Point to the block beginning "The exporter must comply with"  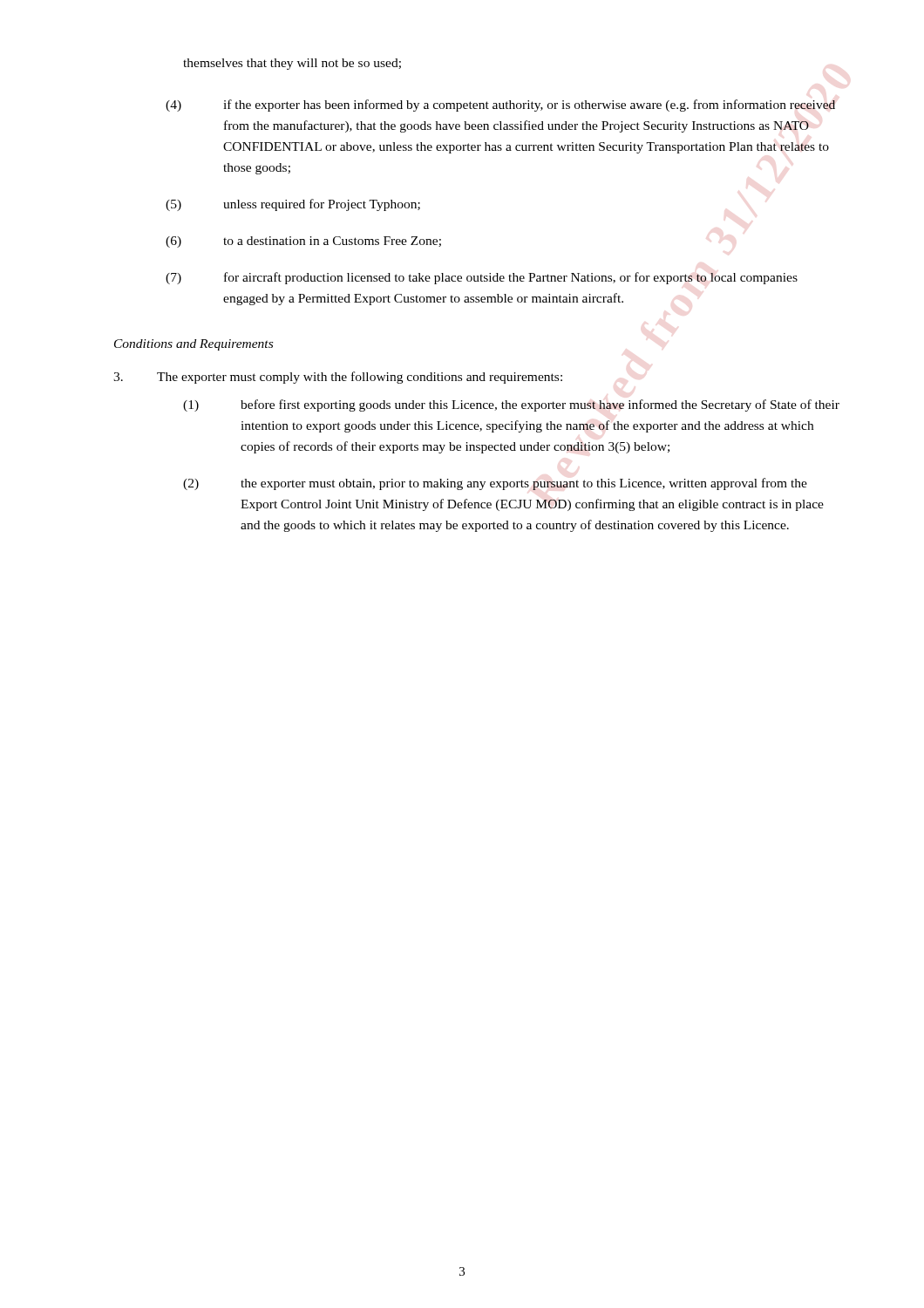pos(479,377)
